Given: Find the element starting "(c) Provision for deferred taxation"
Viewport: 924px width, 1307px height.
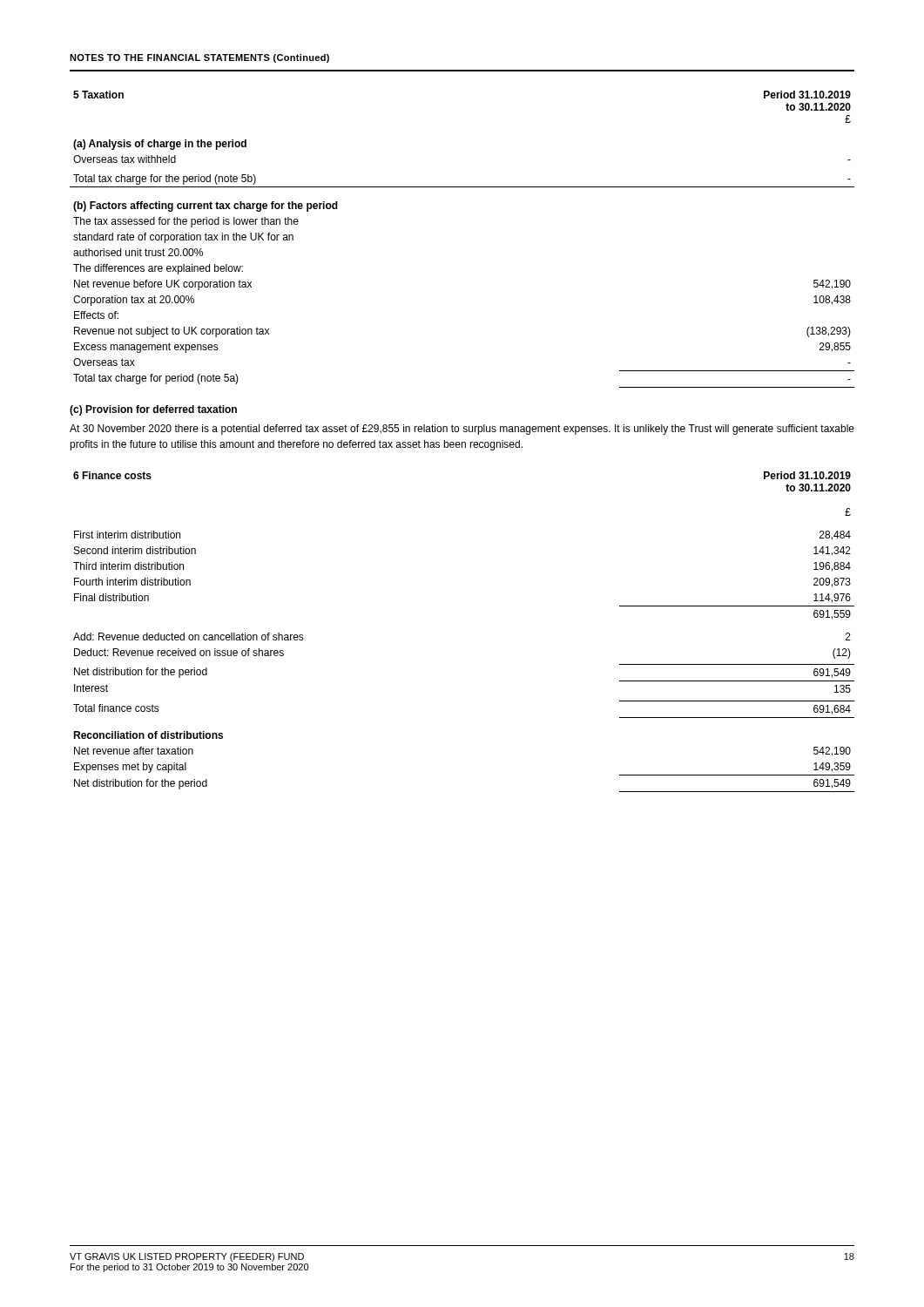Looking at the screenshot, I should click(x=154, y=409).
